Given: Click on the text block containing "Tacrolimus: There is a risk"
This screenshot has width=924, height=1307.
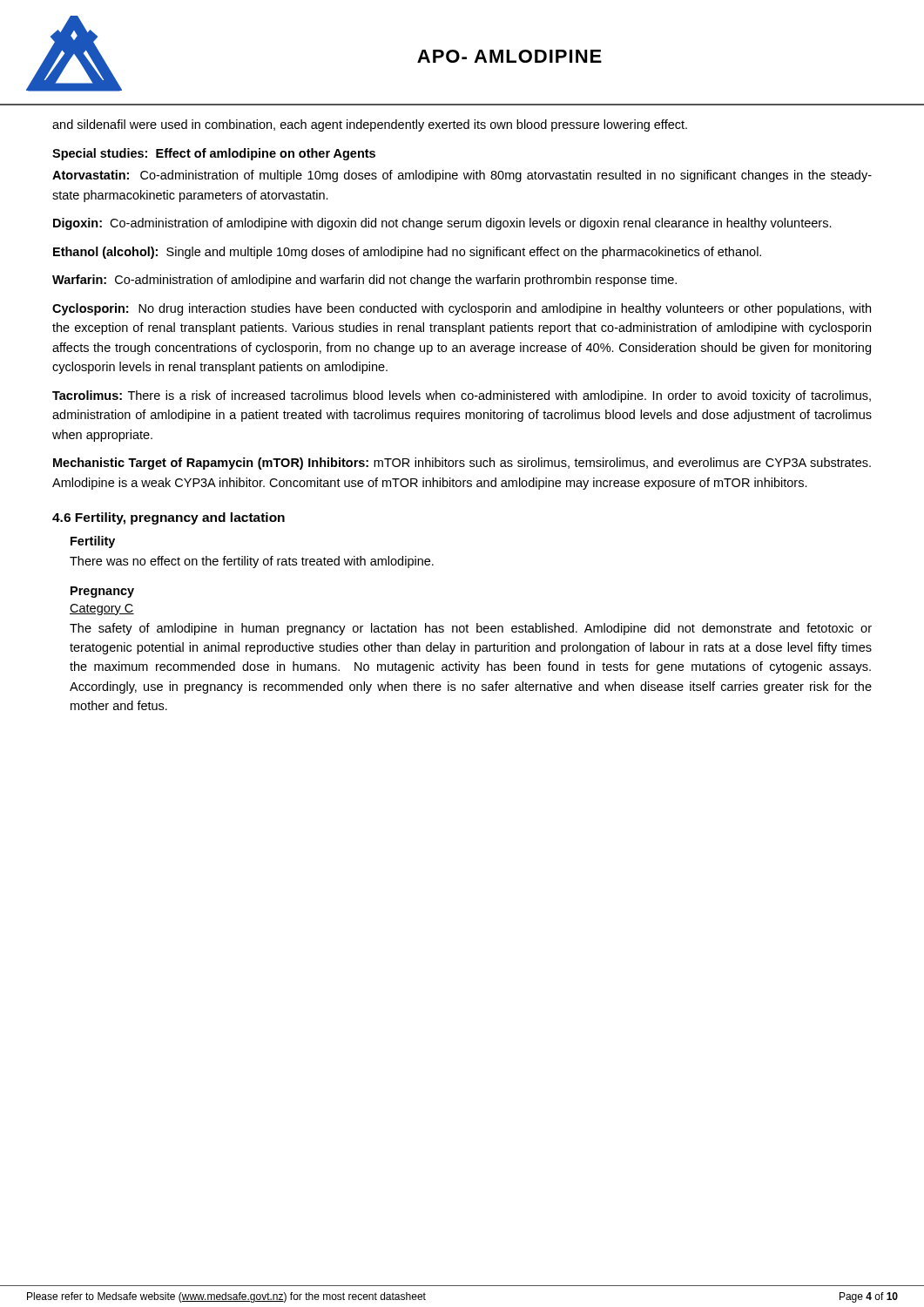Looking at the screenshot, I should (462, 415).
